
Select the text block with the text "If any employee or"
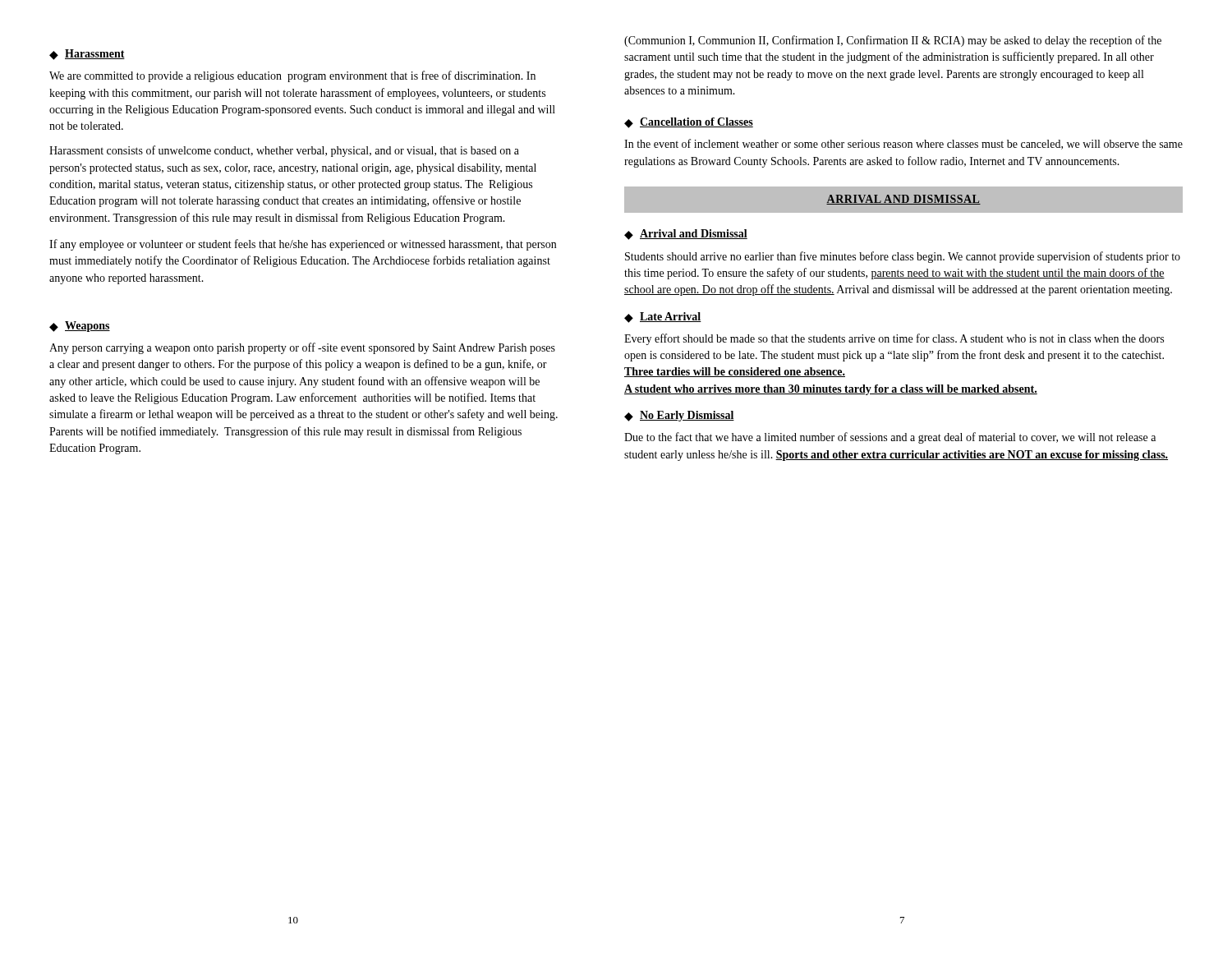pyautogui.click(x=303, y=261)
